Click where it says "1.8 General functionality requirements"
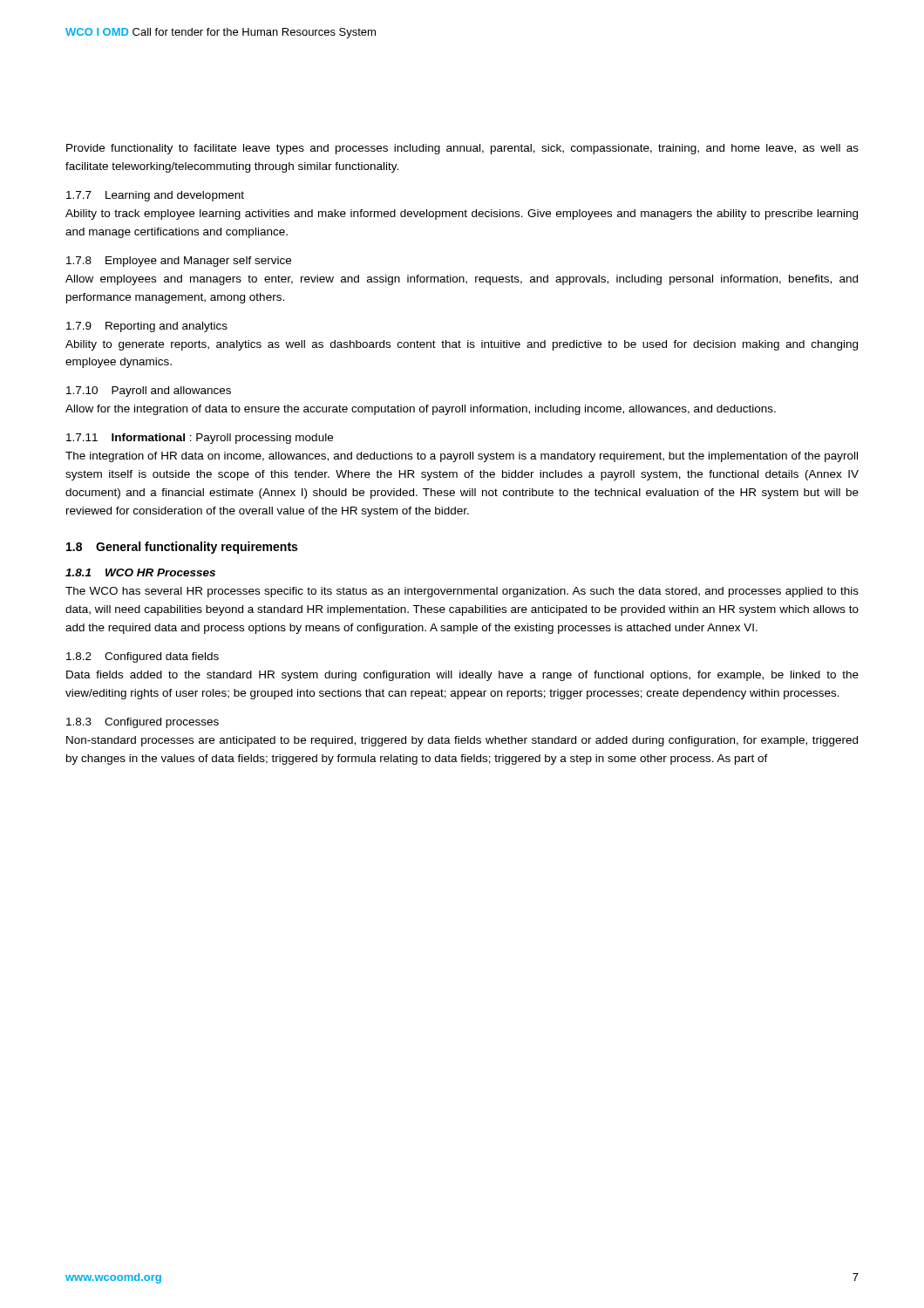924x1308 pixels. [x=182, y=547]
